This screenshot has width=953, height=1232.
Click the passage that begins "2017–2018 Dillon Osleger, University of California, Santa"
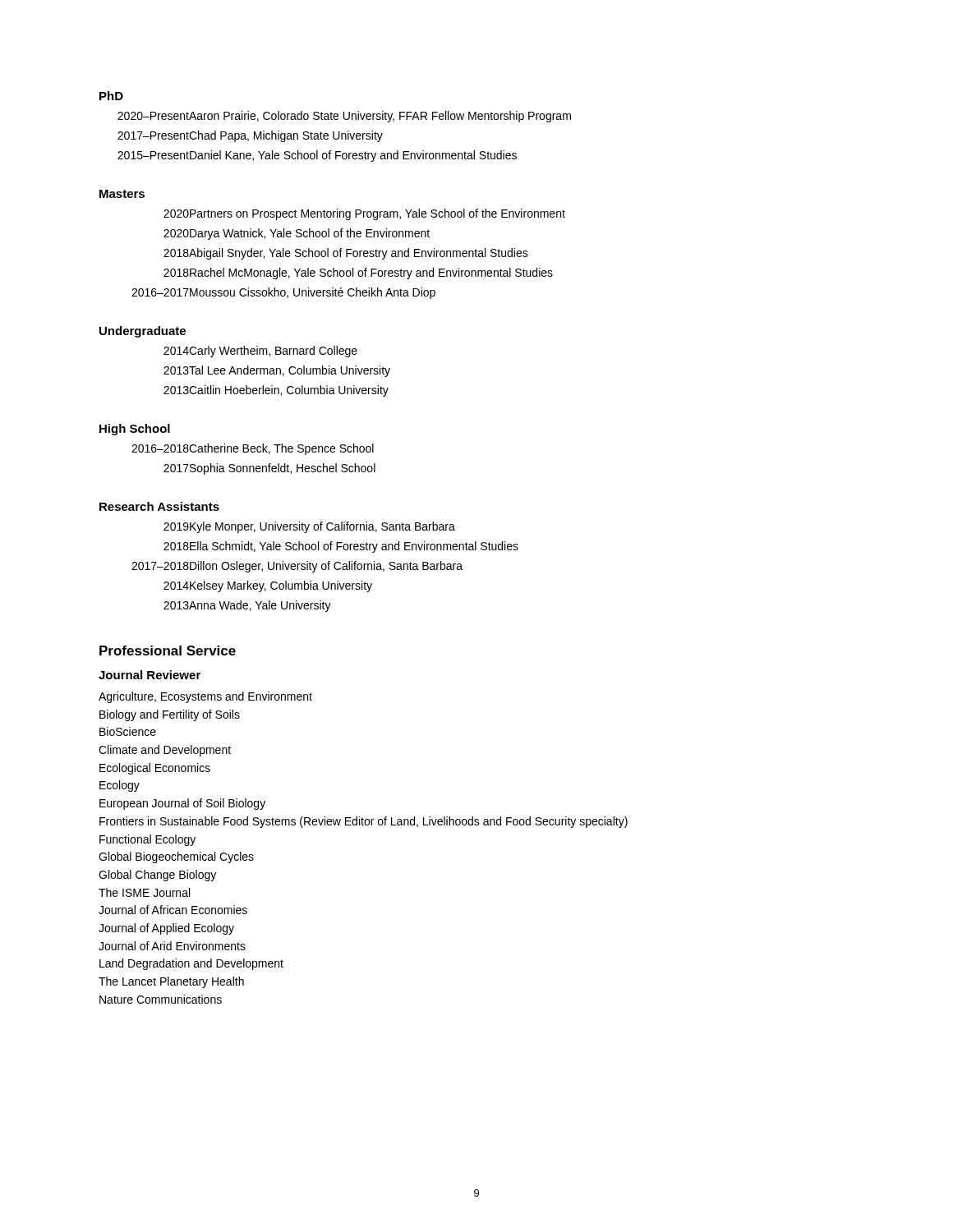[297, 567]
